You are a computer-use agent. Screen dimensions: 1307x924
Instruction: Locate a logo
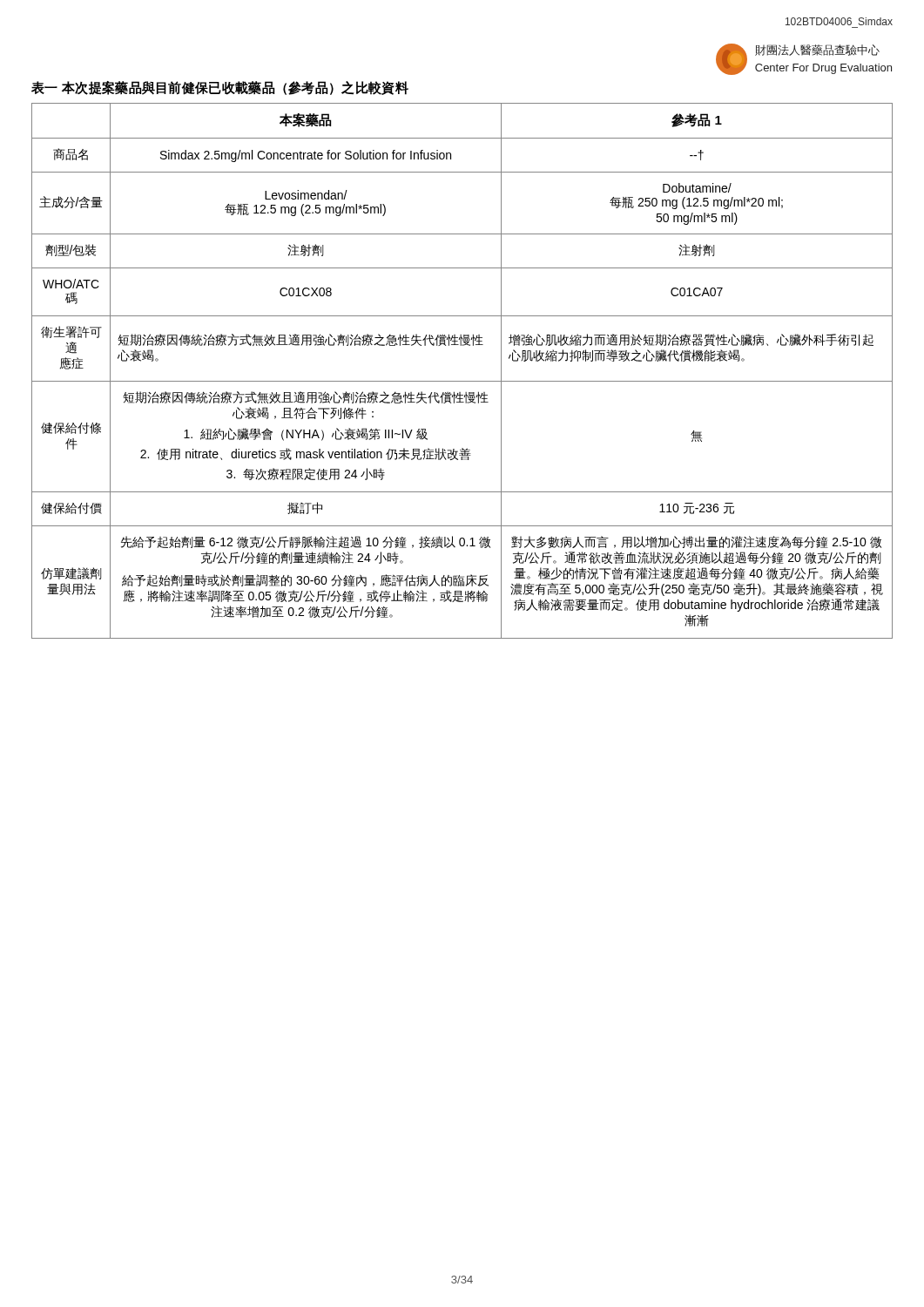[804, 59]
